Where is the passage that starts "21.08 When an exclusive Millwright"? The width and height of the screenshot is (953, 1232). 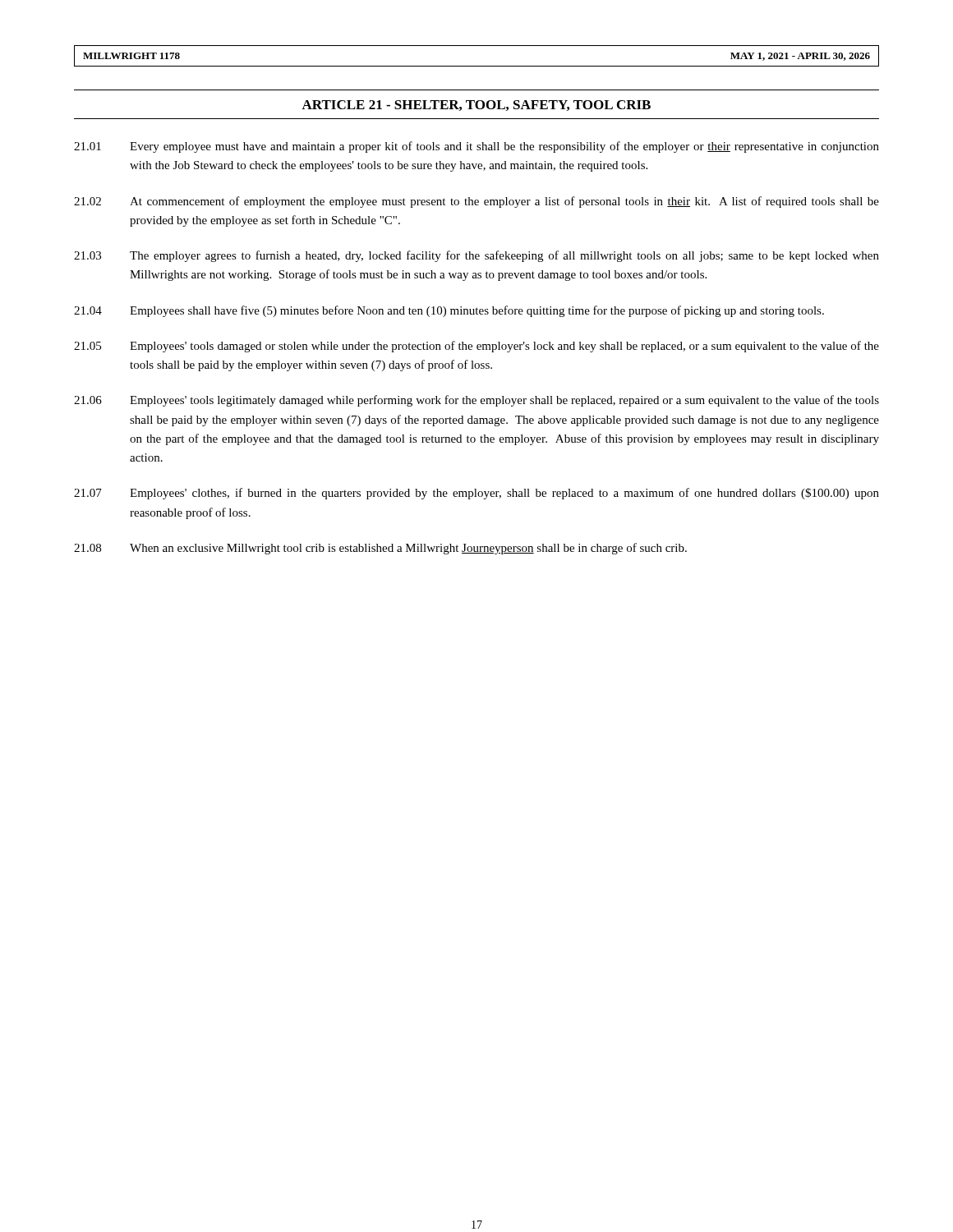click(x=476, y=548)
